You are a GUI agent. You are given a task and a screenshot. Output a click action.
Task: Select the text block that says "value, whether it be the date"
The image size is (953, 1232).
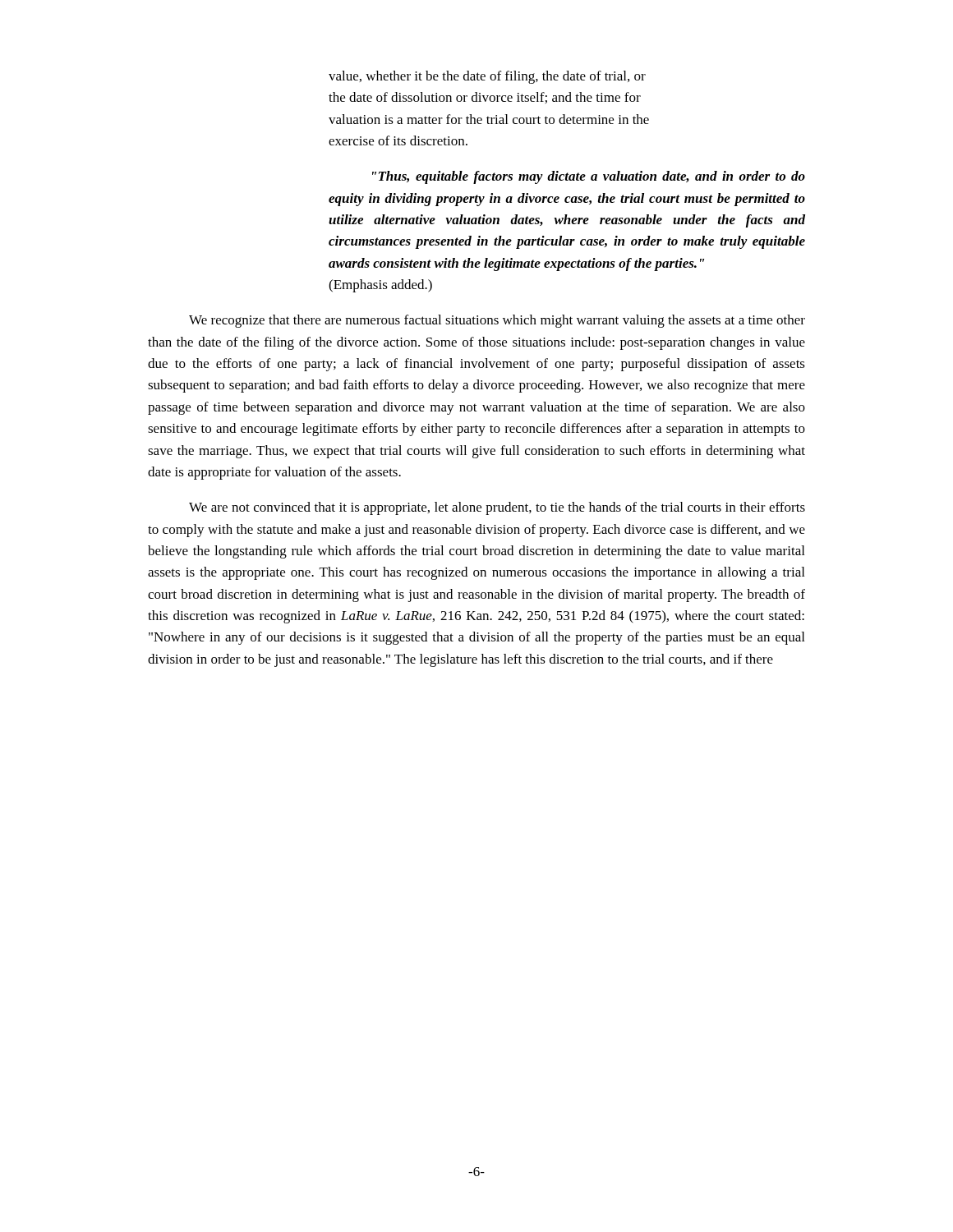[489, 108]
